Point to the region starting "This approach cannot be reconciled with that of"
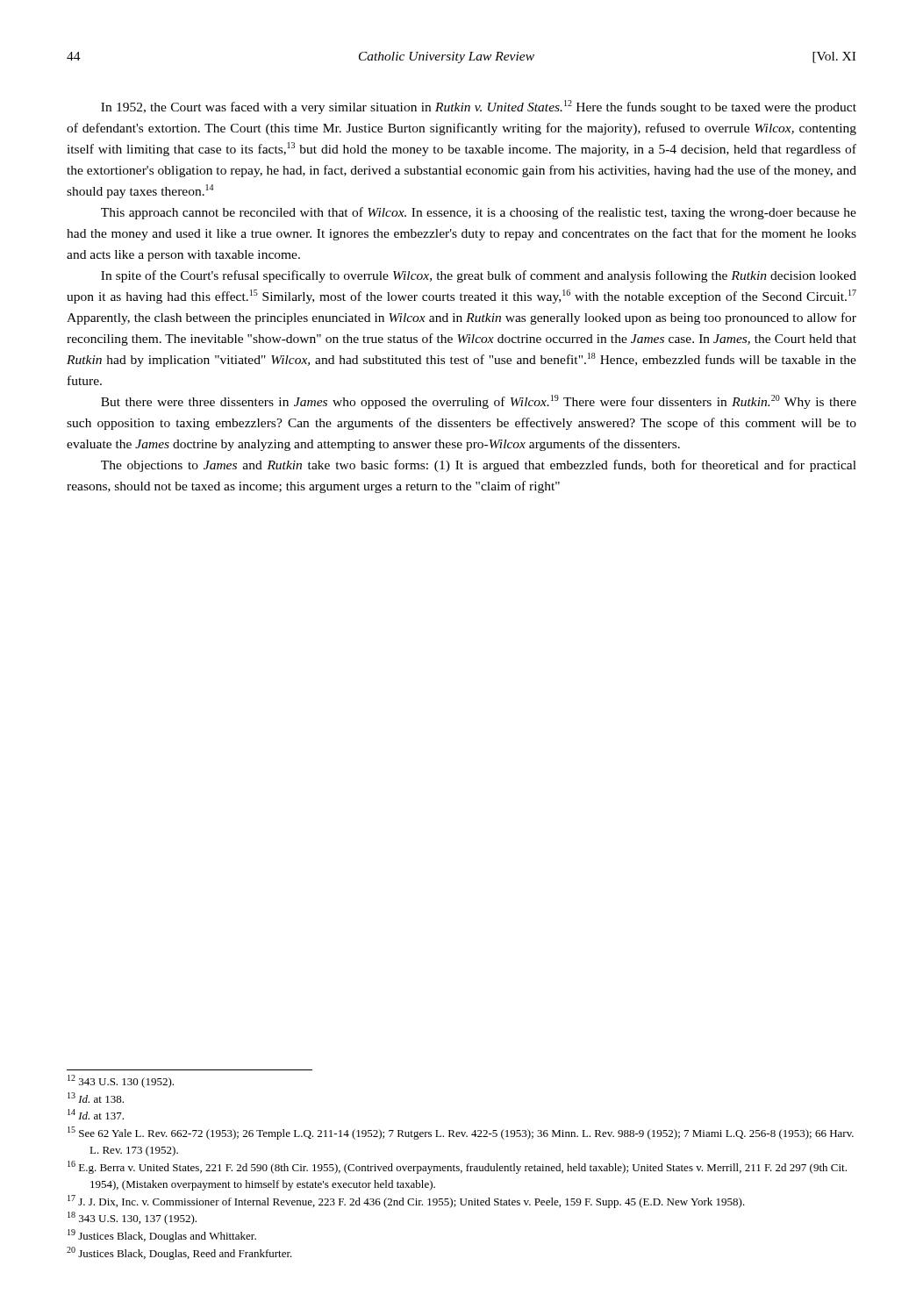 coord(462,233)
